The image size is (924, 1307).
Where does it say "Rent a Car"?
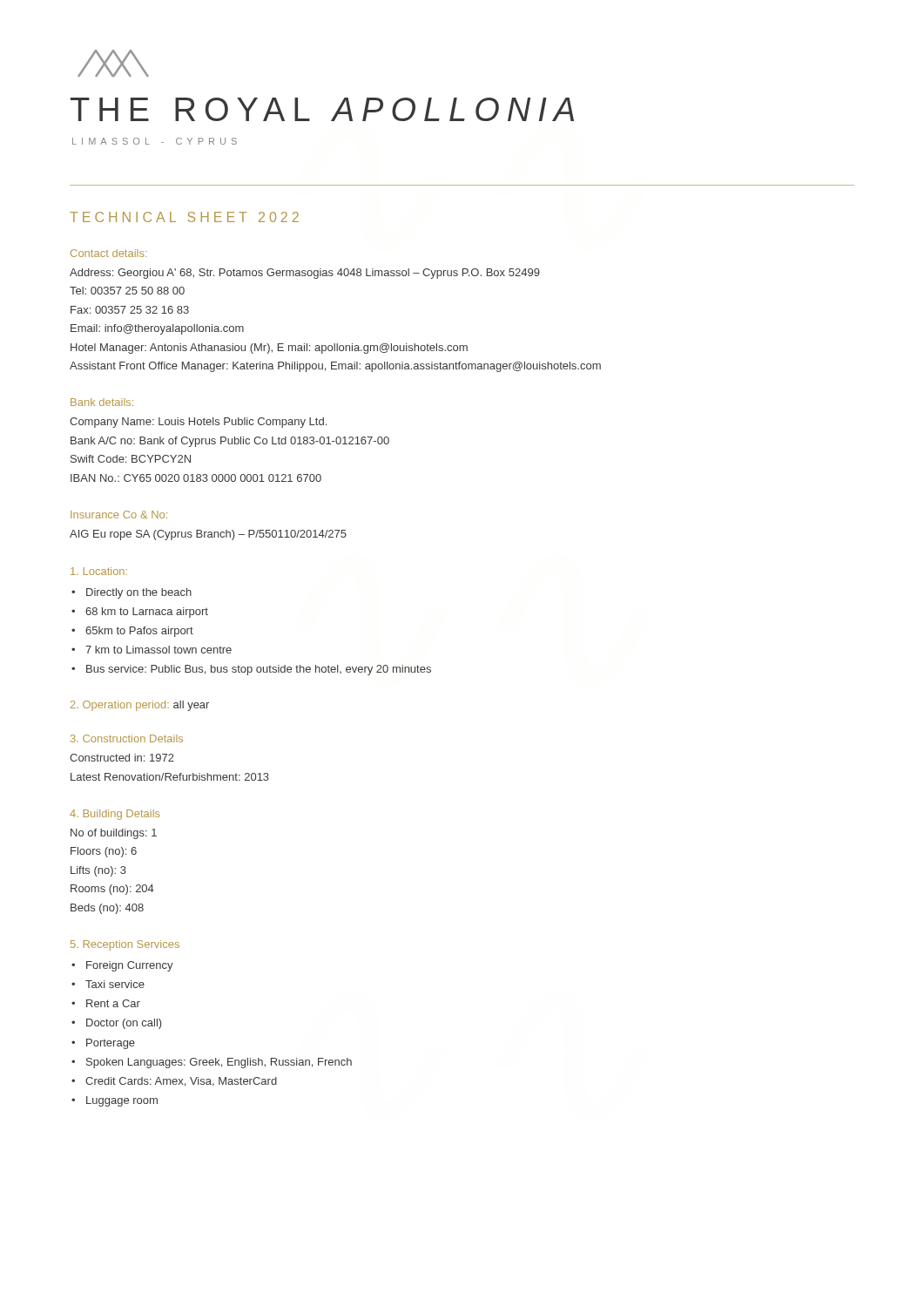(x=113, y=1004)
